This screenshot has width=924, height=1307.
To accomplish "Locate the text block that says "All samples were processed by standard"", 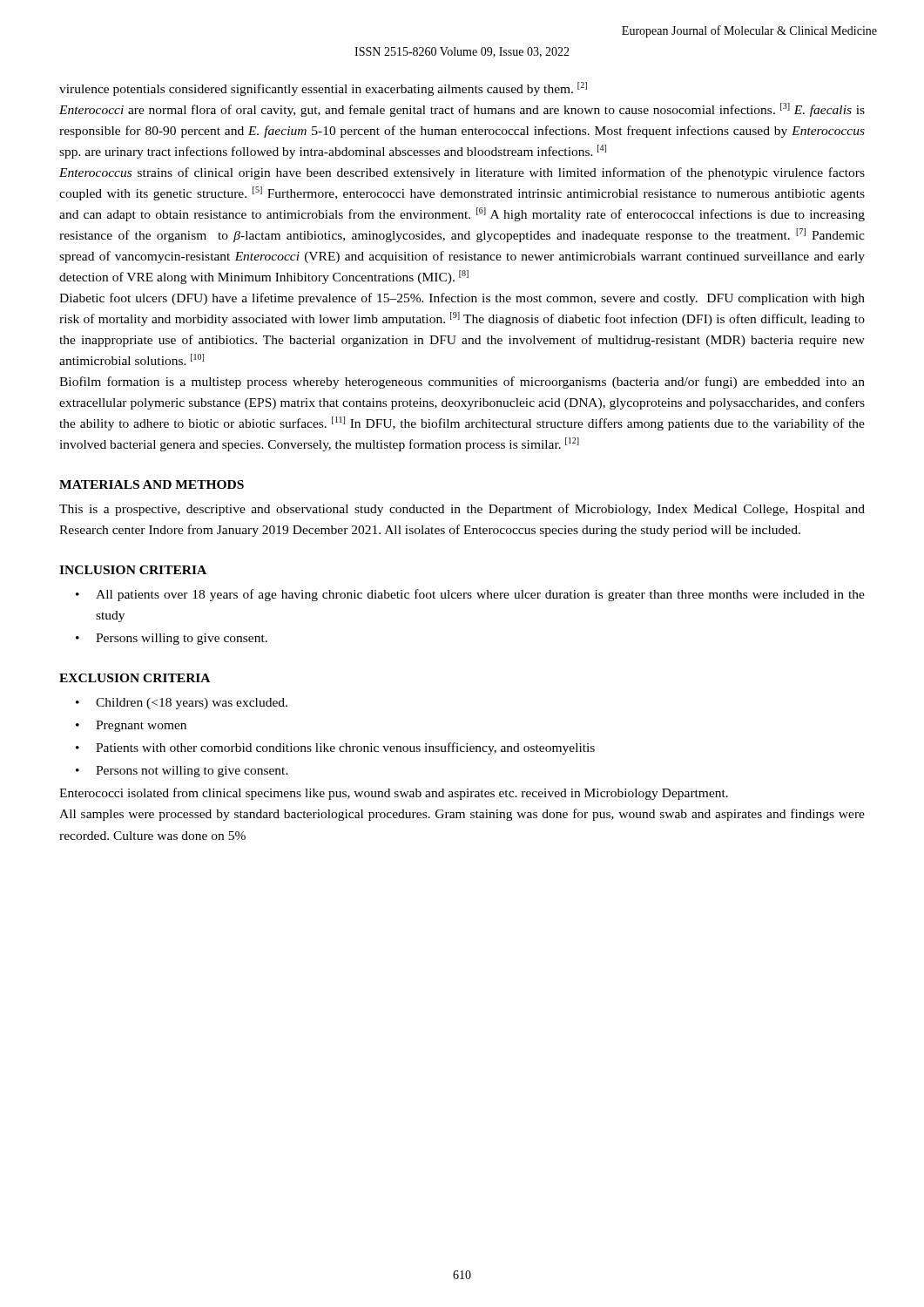I will click(462, 824).
